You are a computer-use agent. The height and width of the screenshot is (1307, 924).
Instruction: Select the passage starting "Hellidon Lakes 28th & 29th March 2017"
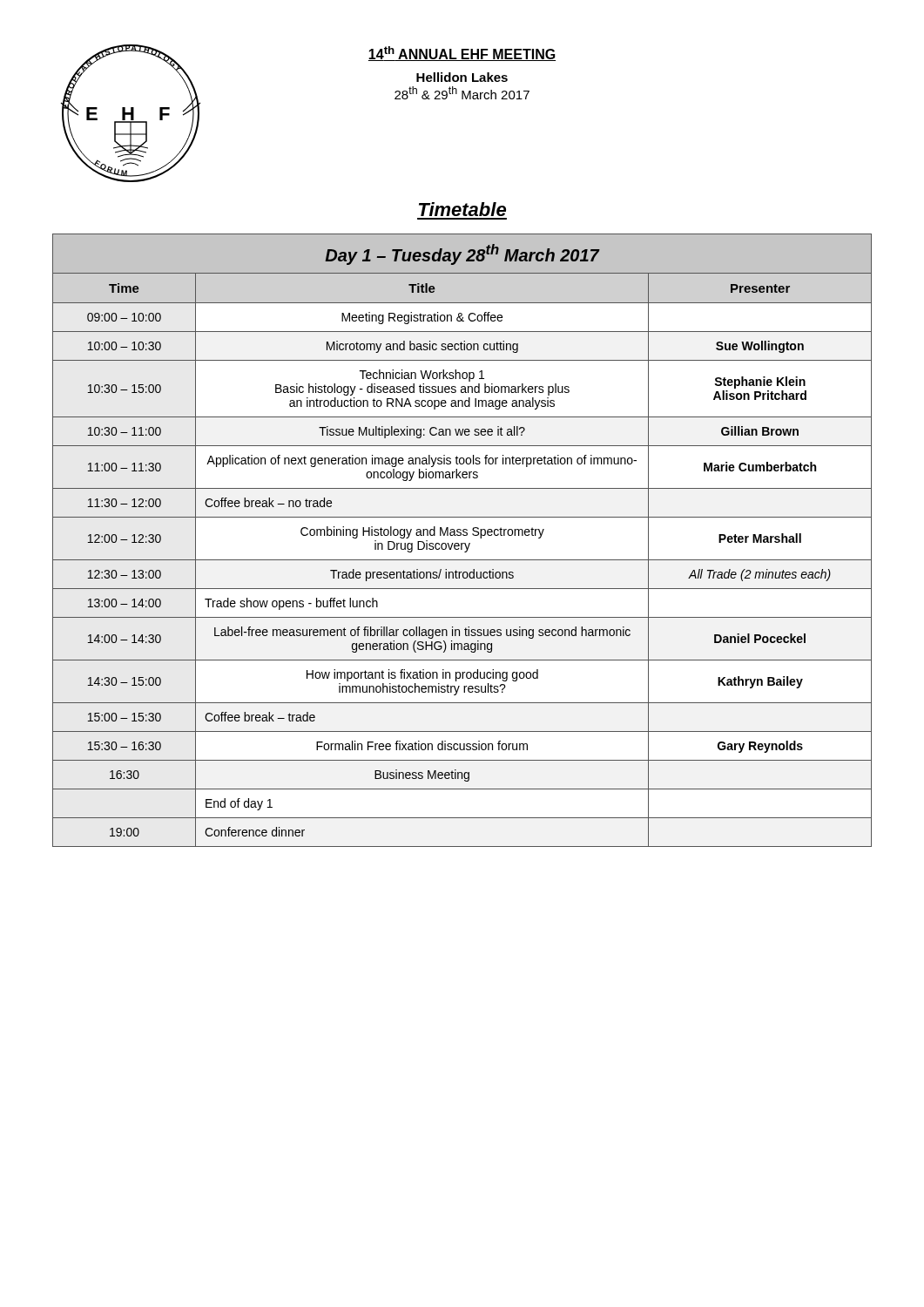(462, 86)
